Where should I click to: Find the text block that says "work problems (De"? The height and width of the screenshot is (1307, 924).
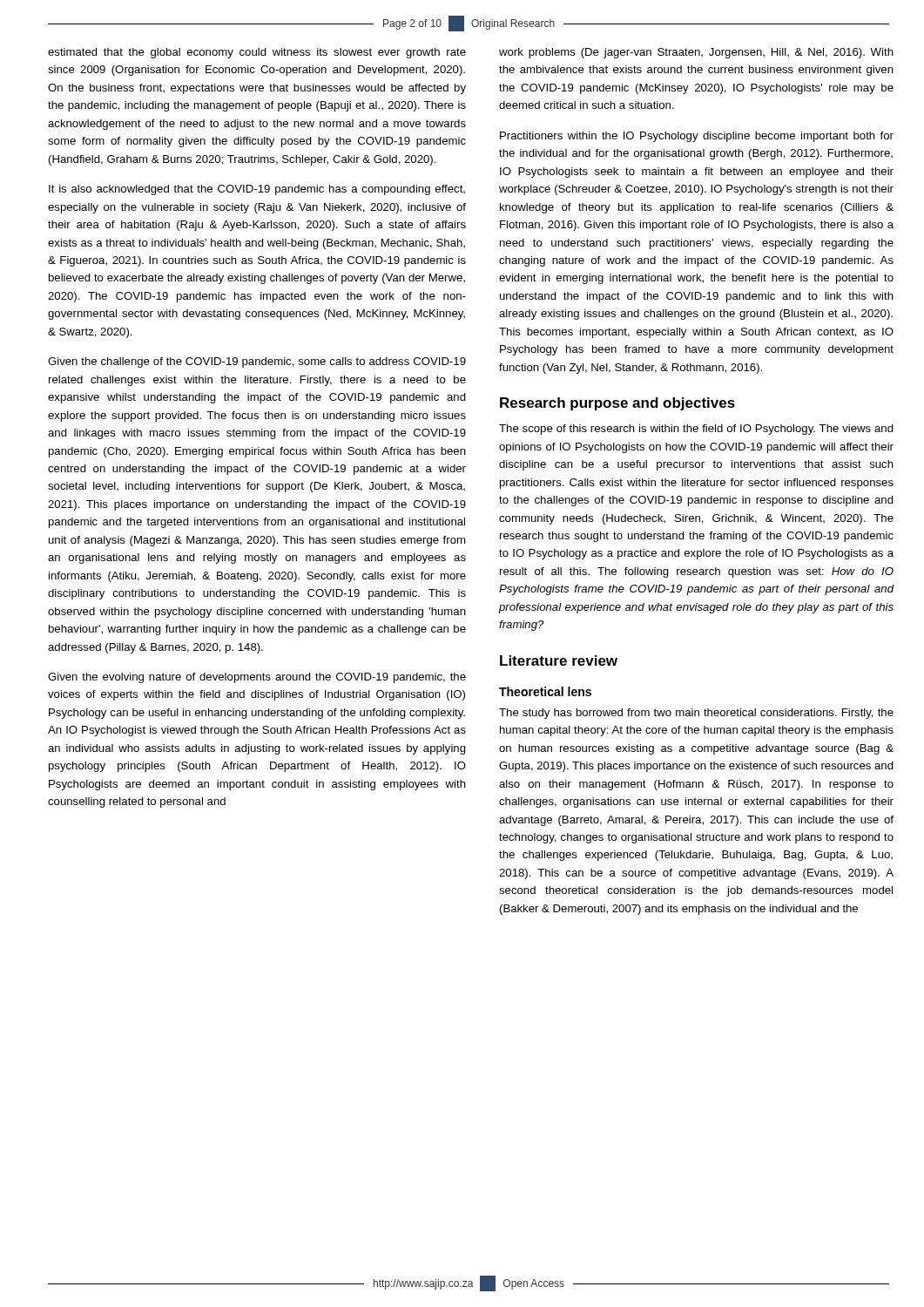click(696, 79)
